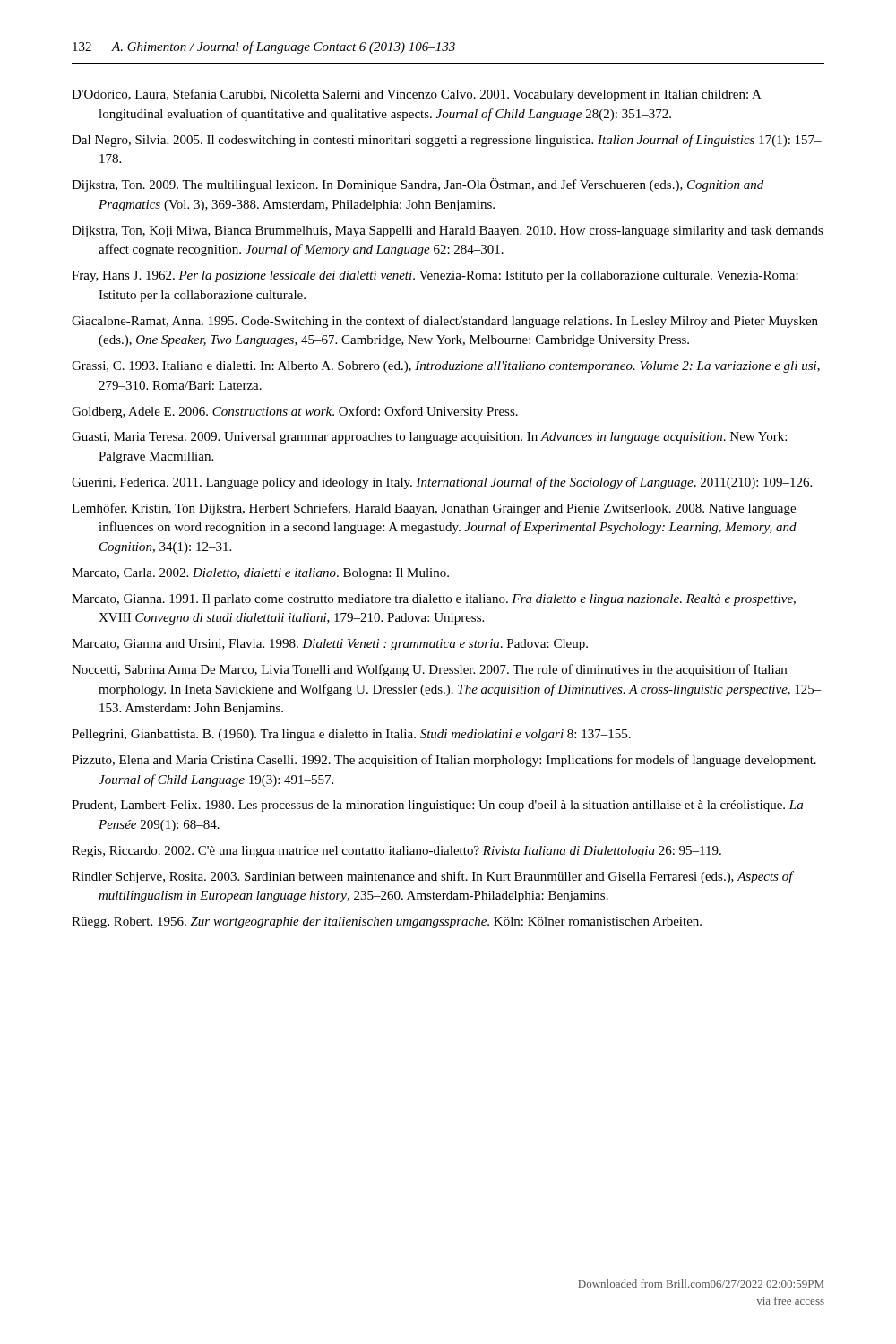
Task: Select the element starting "Dijkstra, Ton, Koji"
Action: click(x=448, y=240)
